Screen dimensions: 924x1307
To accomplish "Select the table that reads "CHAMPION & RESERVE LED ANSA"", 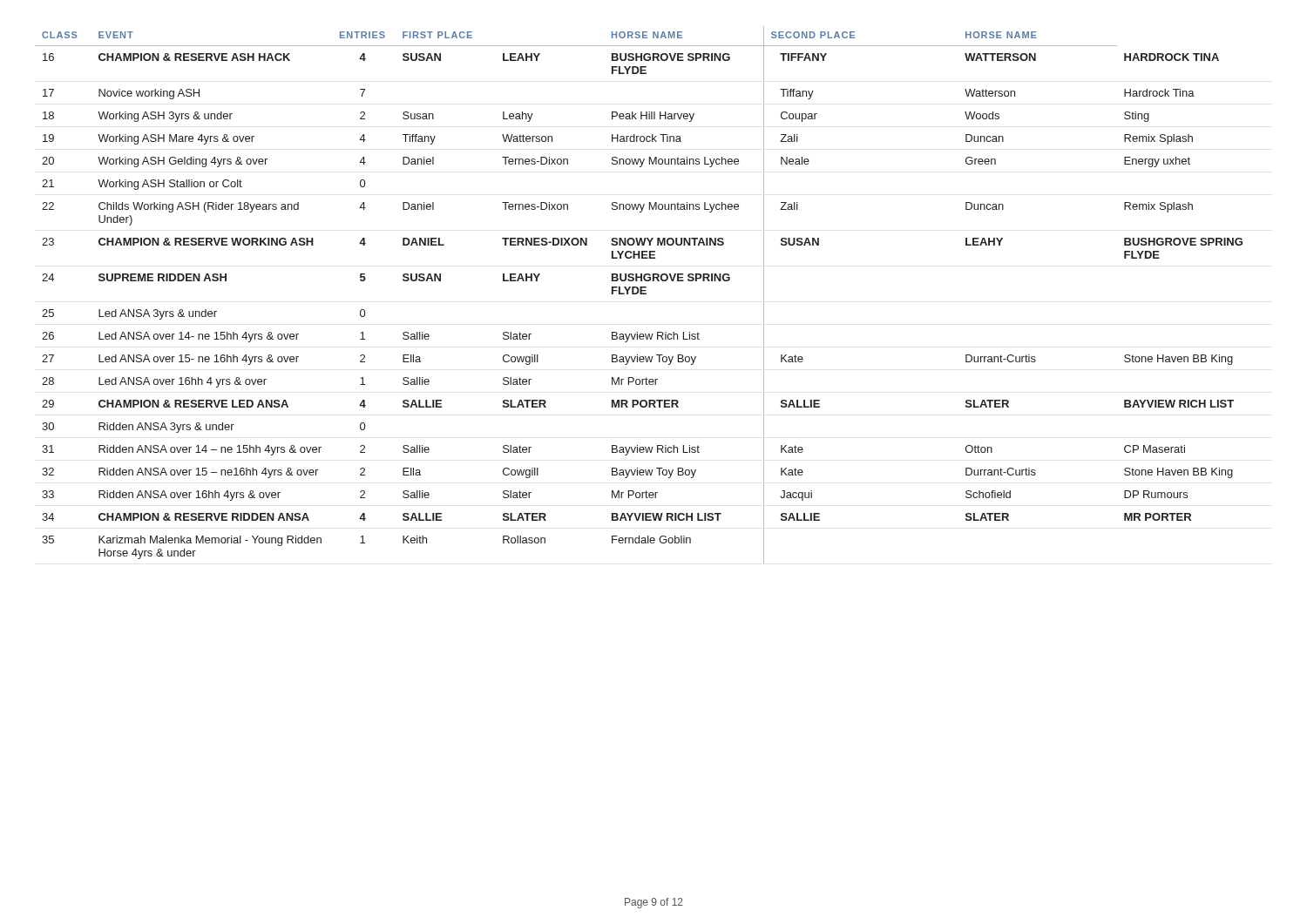I will point(654,295).
